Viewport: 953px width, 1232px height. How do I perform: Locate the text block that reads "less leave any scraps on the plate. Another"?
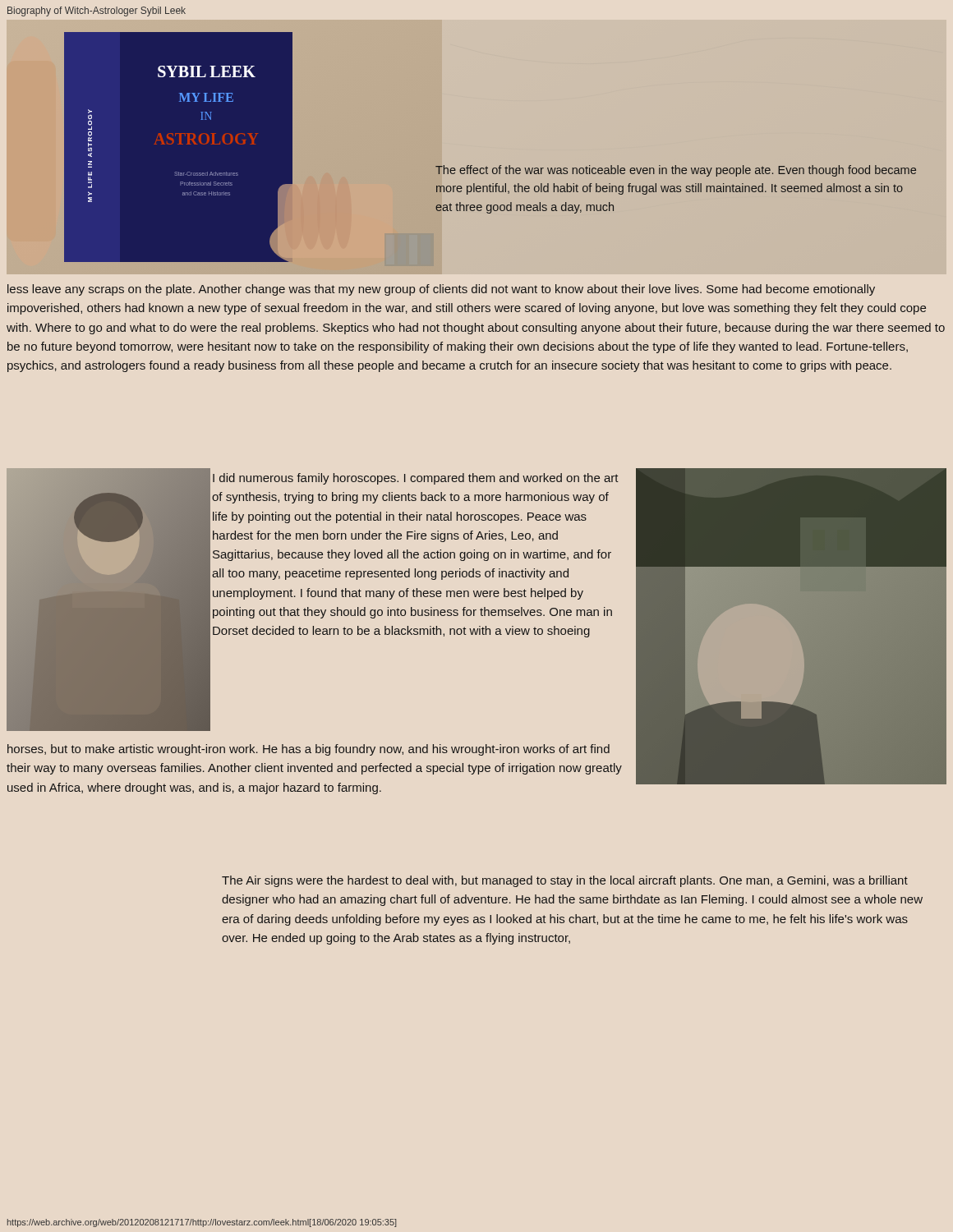pyautogui.click(x=476, y=327)
